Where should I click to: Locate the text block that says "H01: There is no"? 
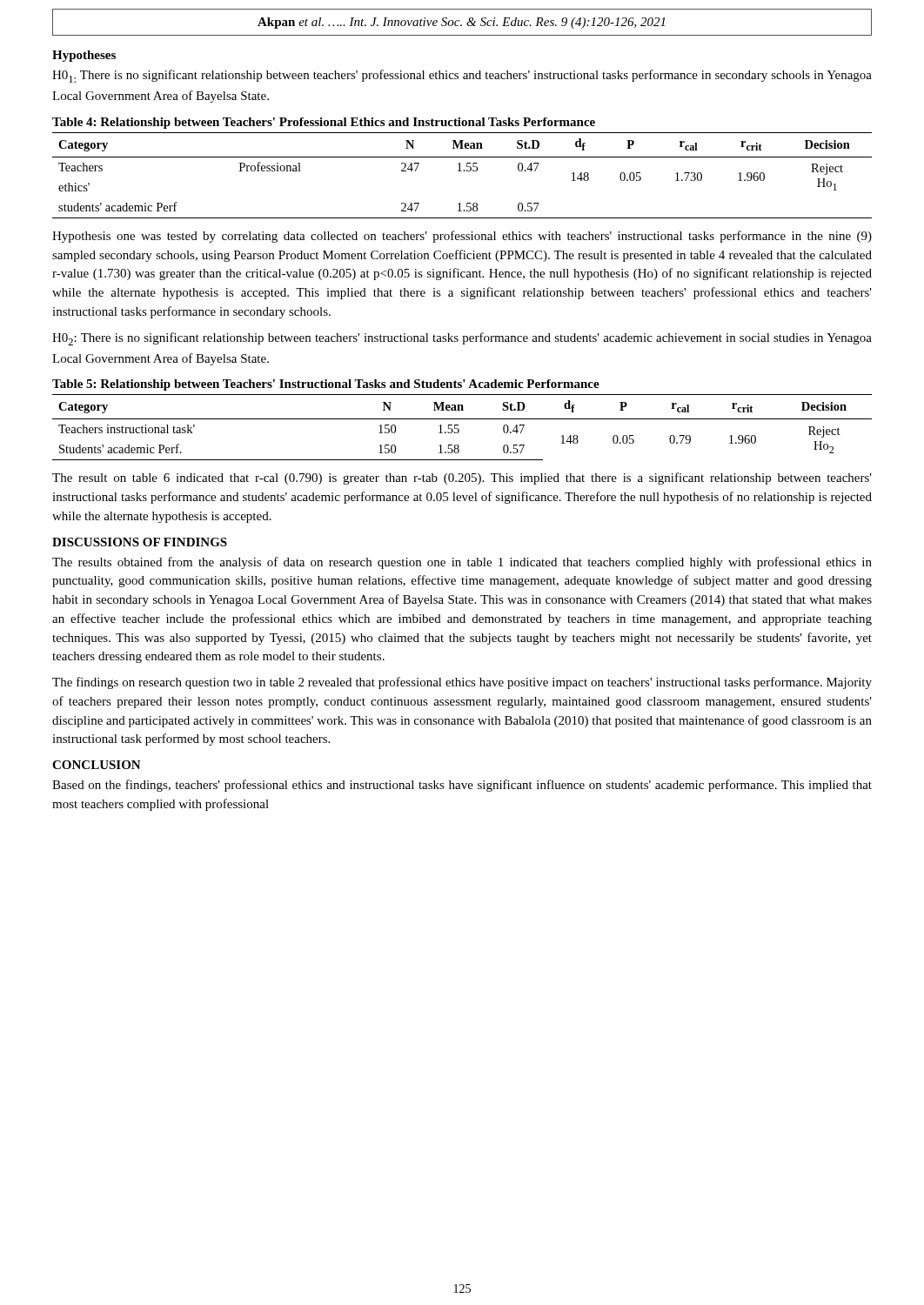(462, 85)
